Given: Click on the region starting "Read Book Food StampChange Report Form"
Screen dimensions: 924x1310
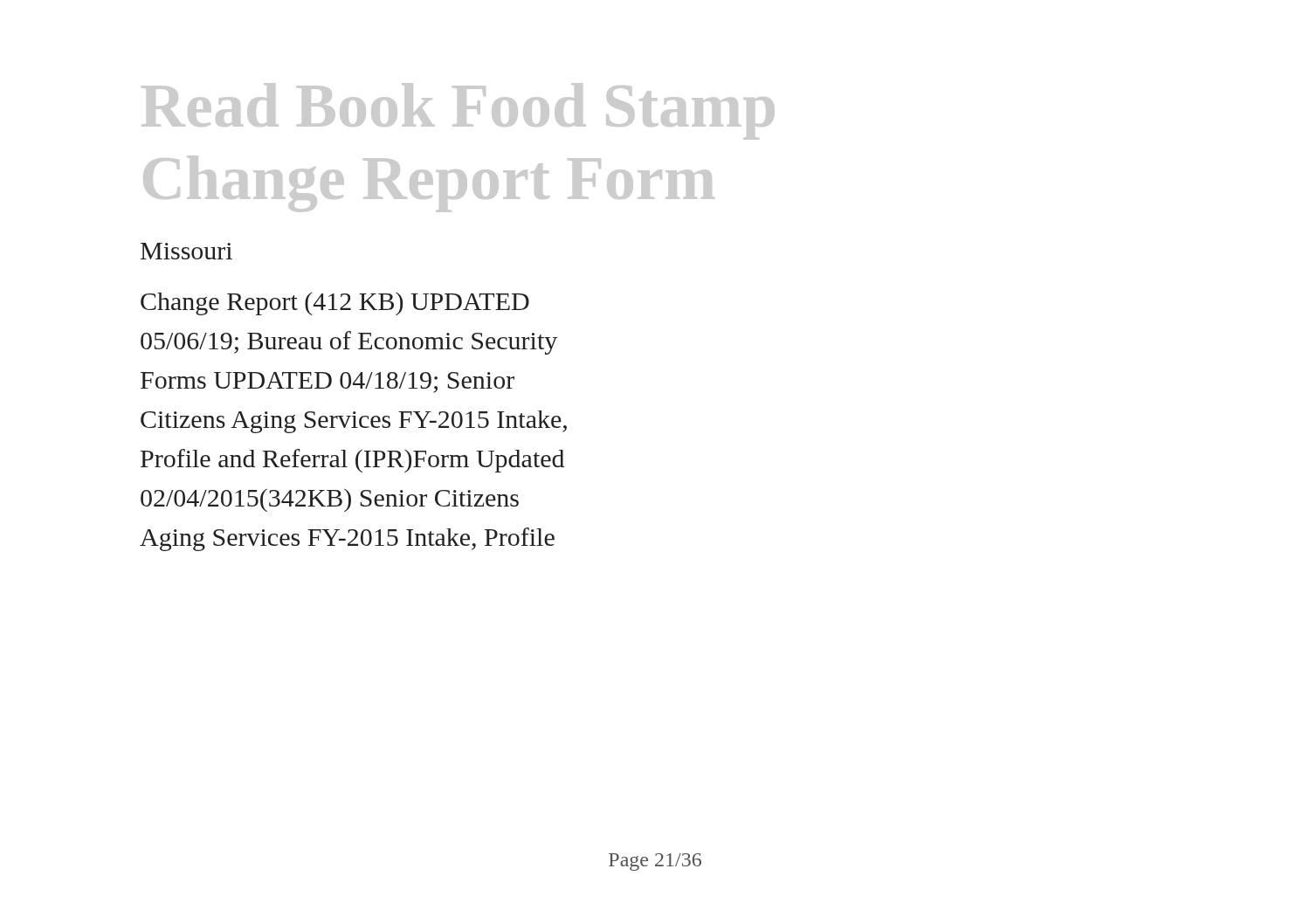Looking at the screenshot, I should (459, 142).
